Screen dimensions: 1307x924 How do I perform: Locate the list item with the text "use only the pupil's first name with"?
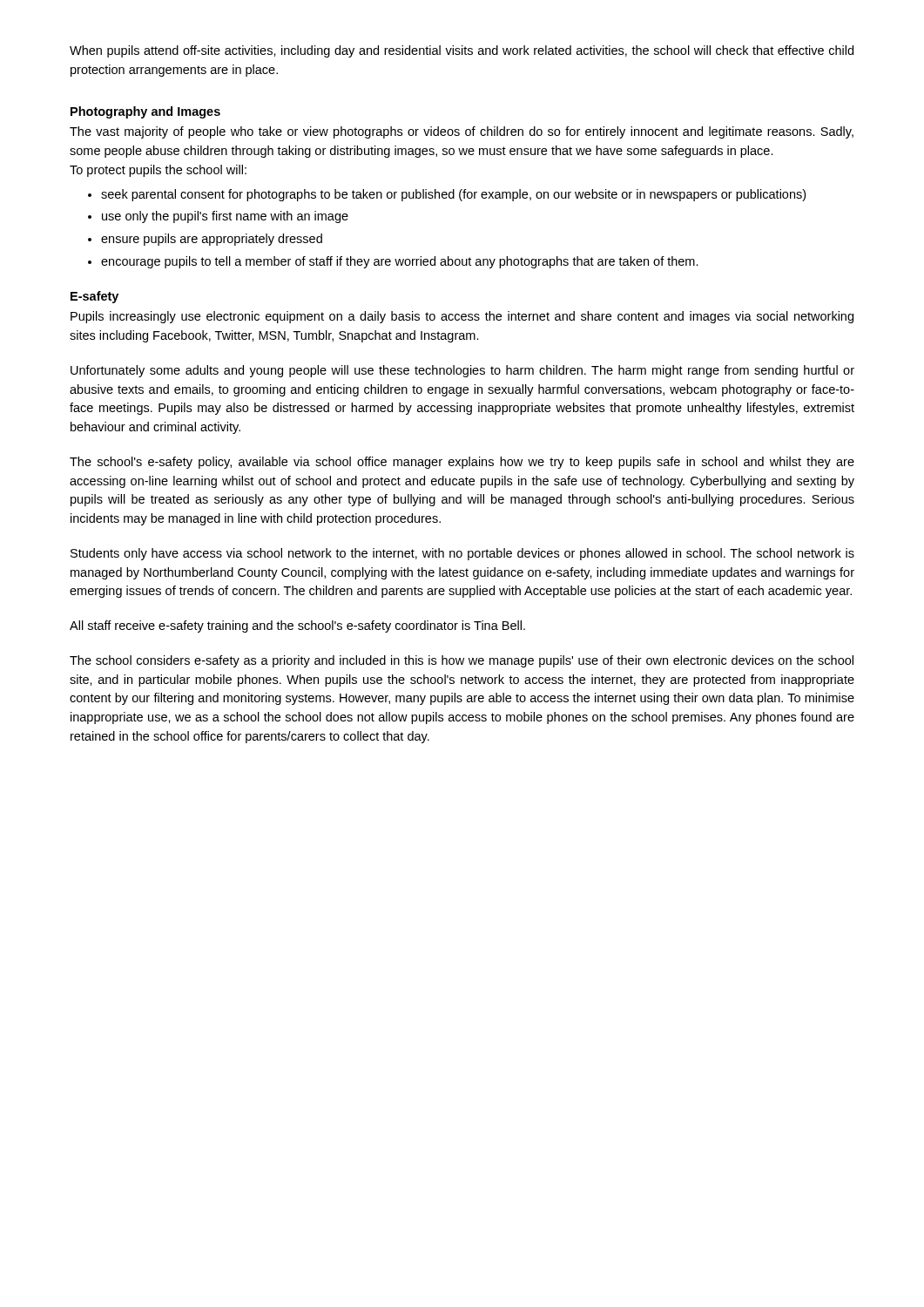(x=225, y=216)
